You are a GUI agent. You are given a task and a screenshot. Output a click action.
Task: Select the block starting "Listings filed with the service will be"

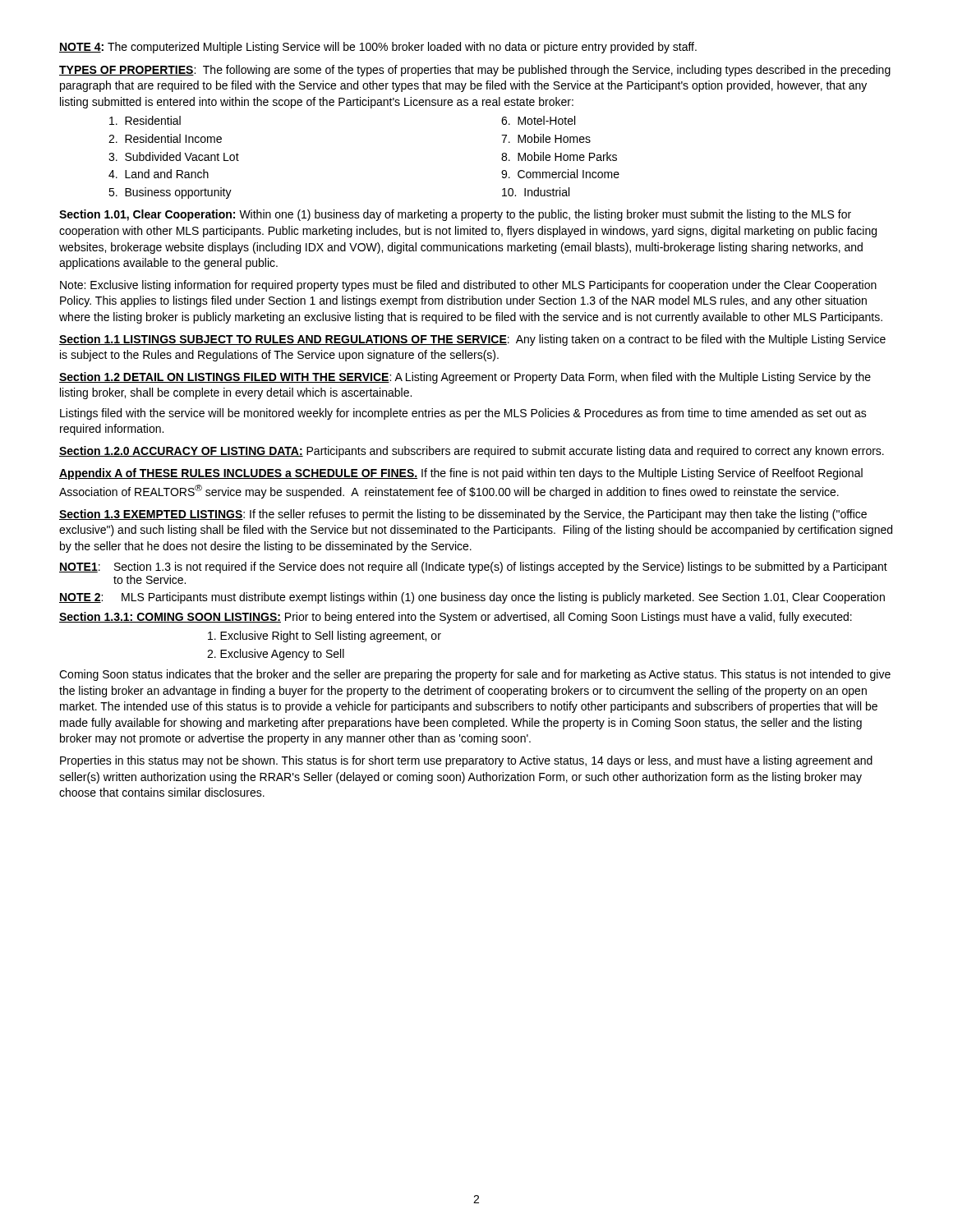pyautogui.click(x=463, y=421)
